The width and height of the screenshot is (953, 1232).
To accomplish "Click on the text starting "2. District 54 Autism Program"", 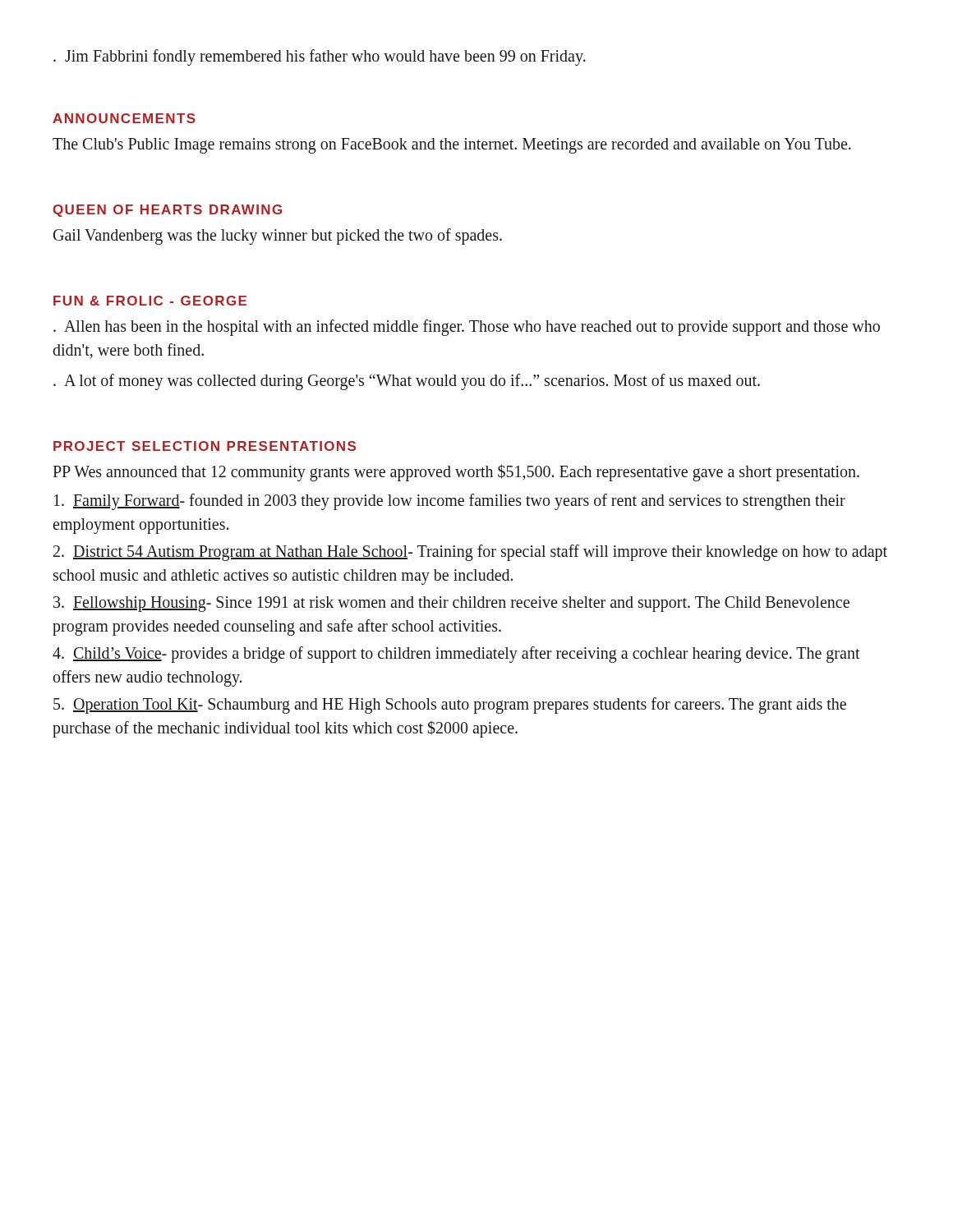I will pyautogui.click(x=470, y=563).
